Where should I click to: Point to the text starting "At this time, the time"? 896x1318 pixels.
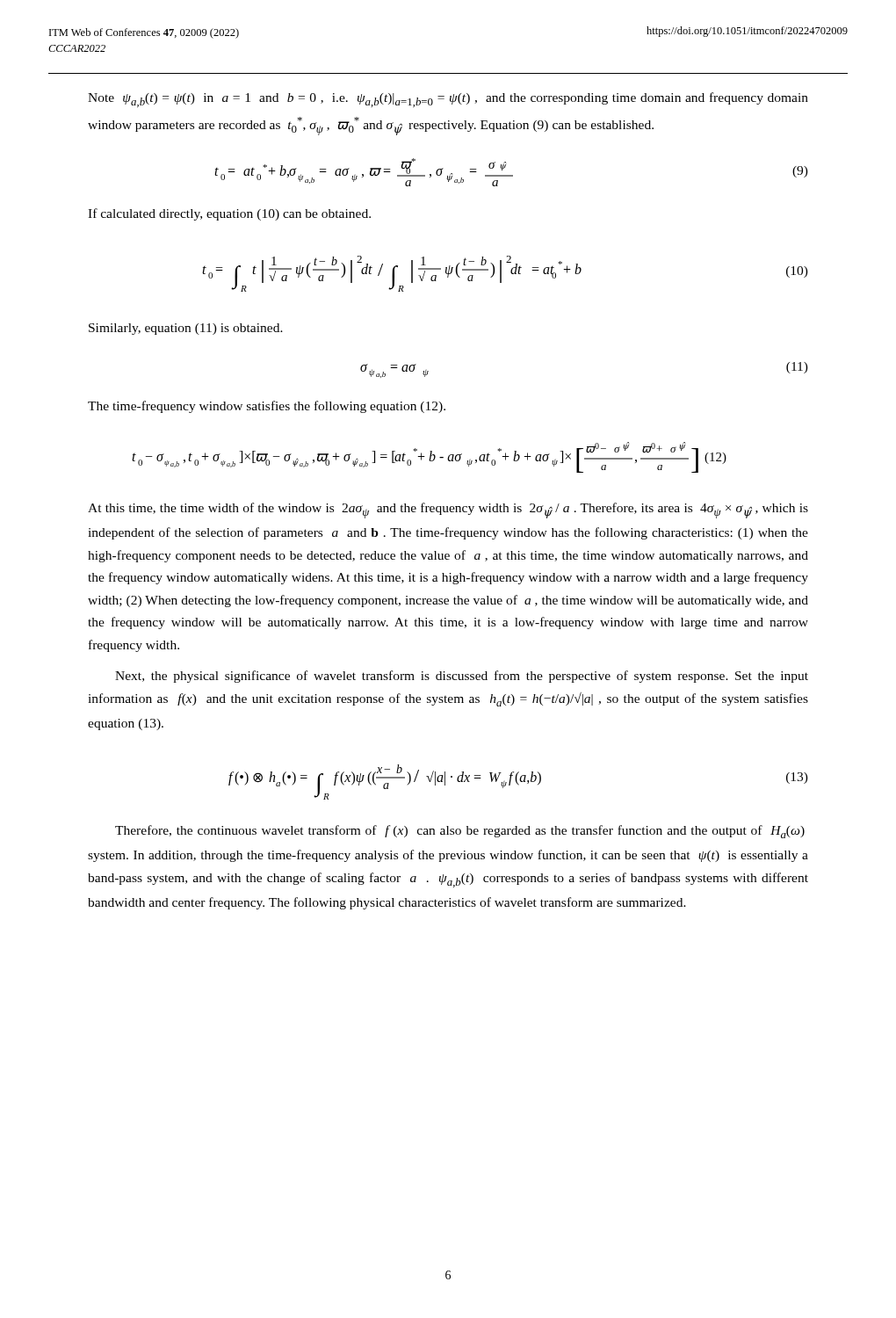(x=448, y=576)
